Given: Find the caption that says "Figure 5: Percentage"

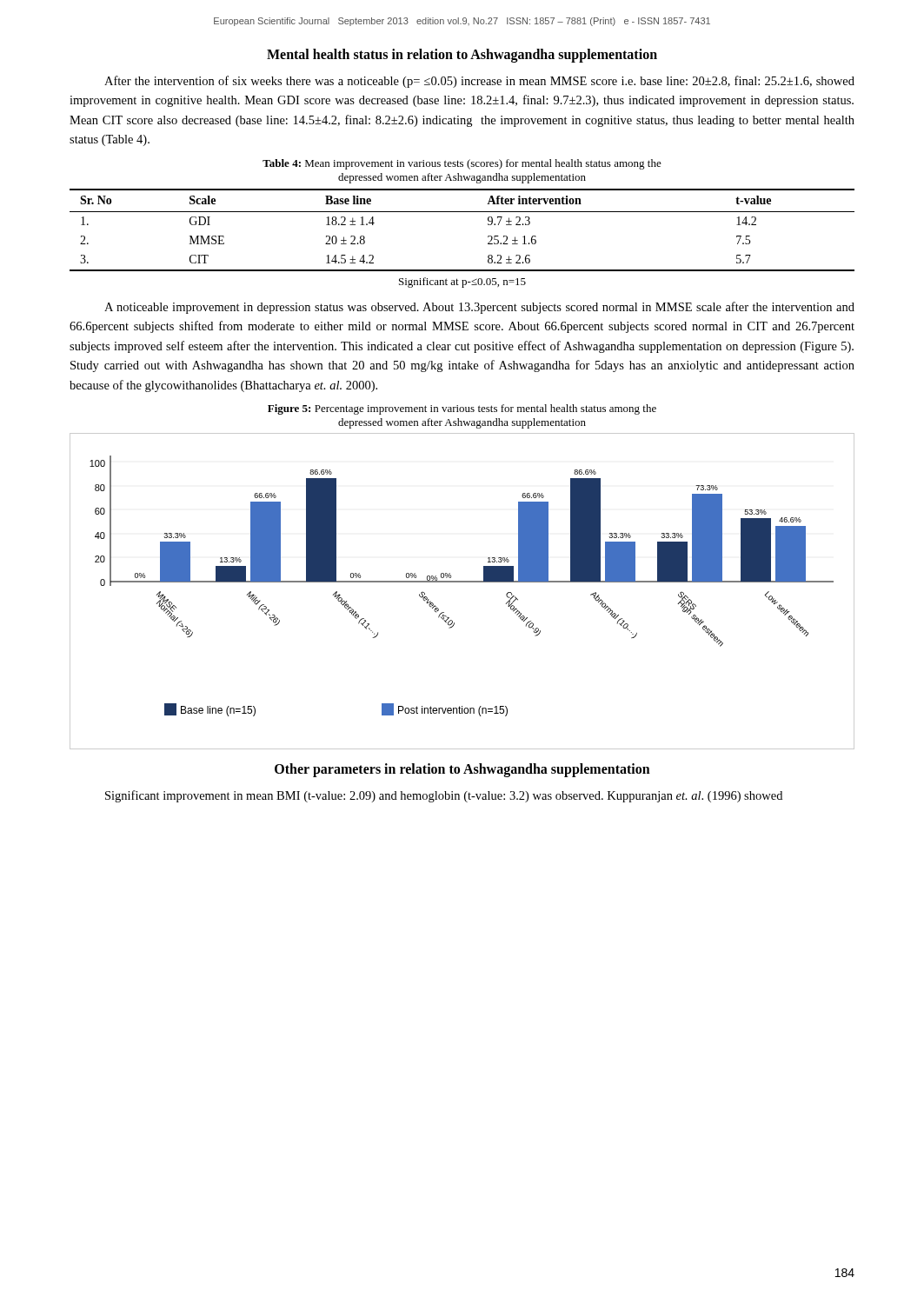Looking at the screenshot, I should [x=462, y=415].
